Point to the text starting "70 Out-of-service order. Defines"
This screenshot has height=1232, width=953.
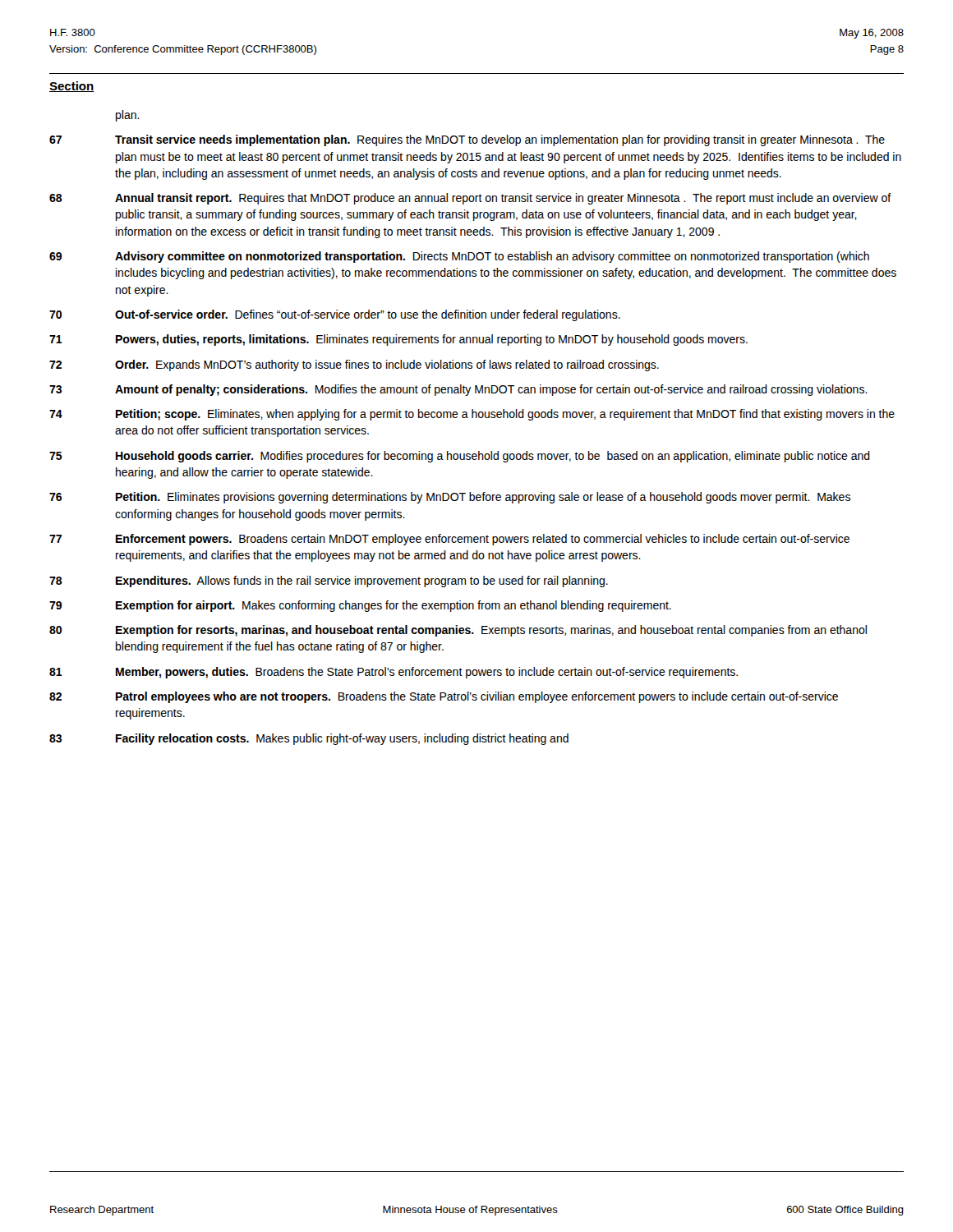(x=476, y=315)
